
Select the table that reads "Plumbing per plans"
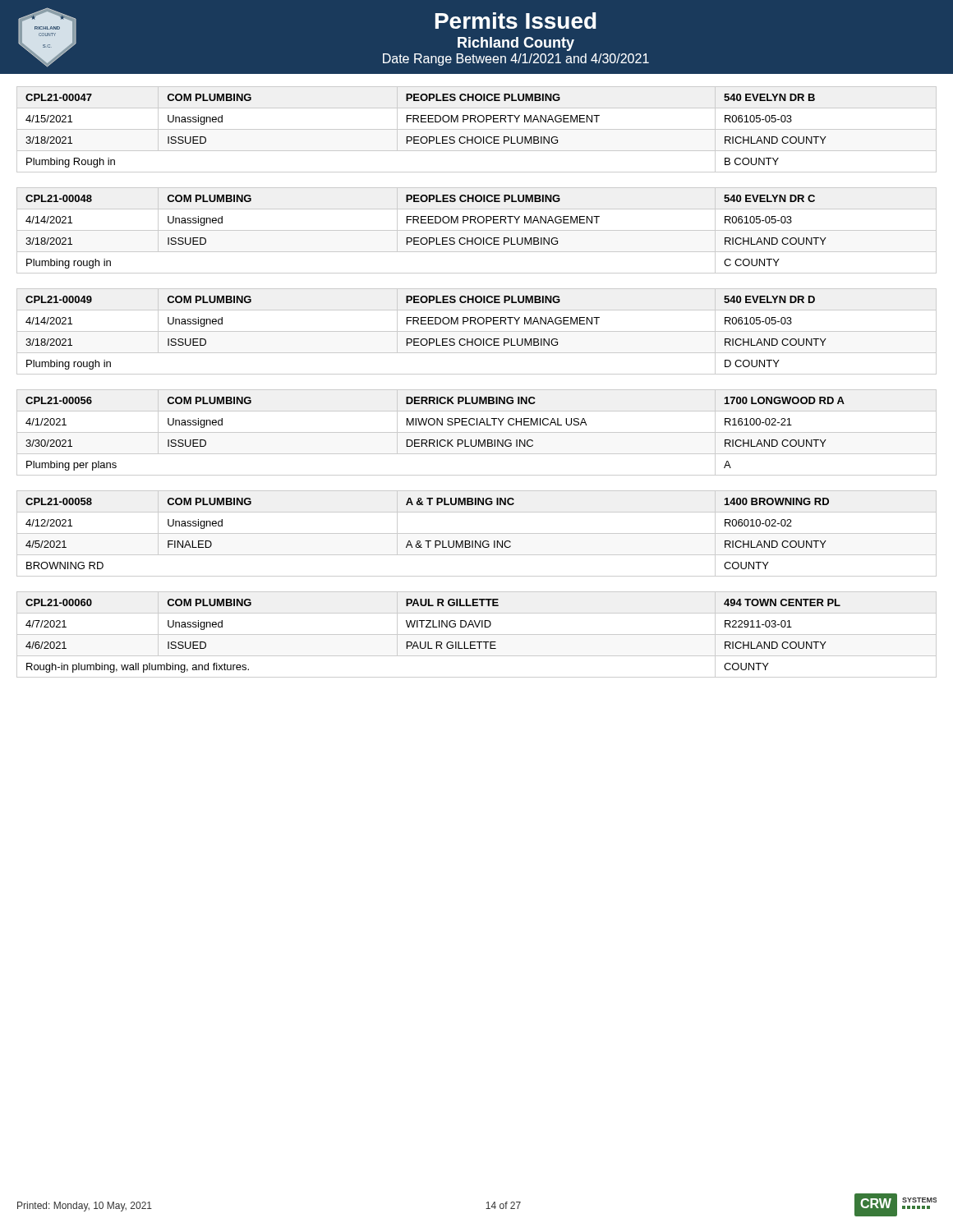tap(476, 432)
